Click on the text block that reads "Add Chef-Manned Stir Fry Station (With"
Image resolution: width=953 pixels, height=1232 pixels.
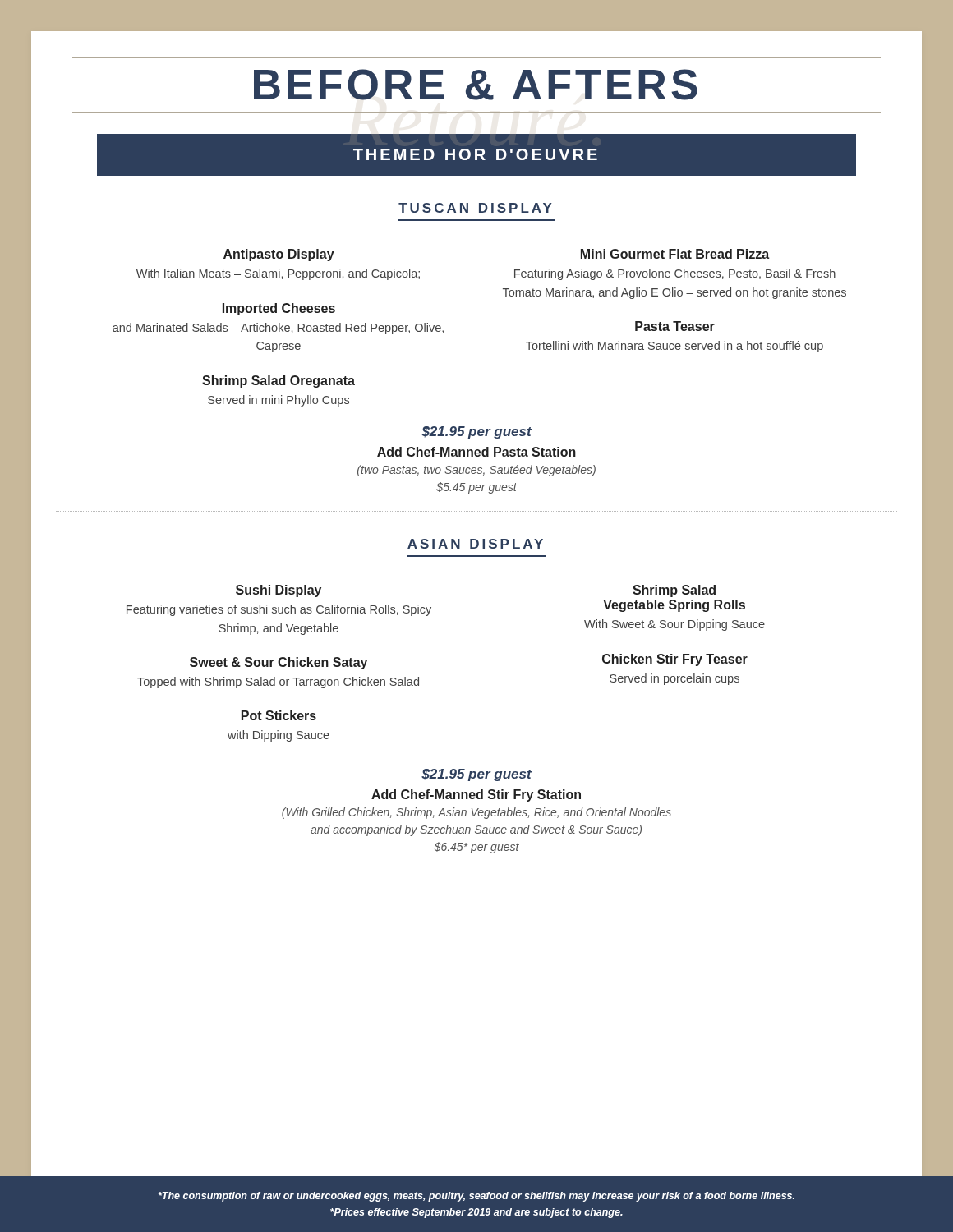pos(476,822)
